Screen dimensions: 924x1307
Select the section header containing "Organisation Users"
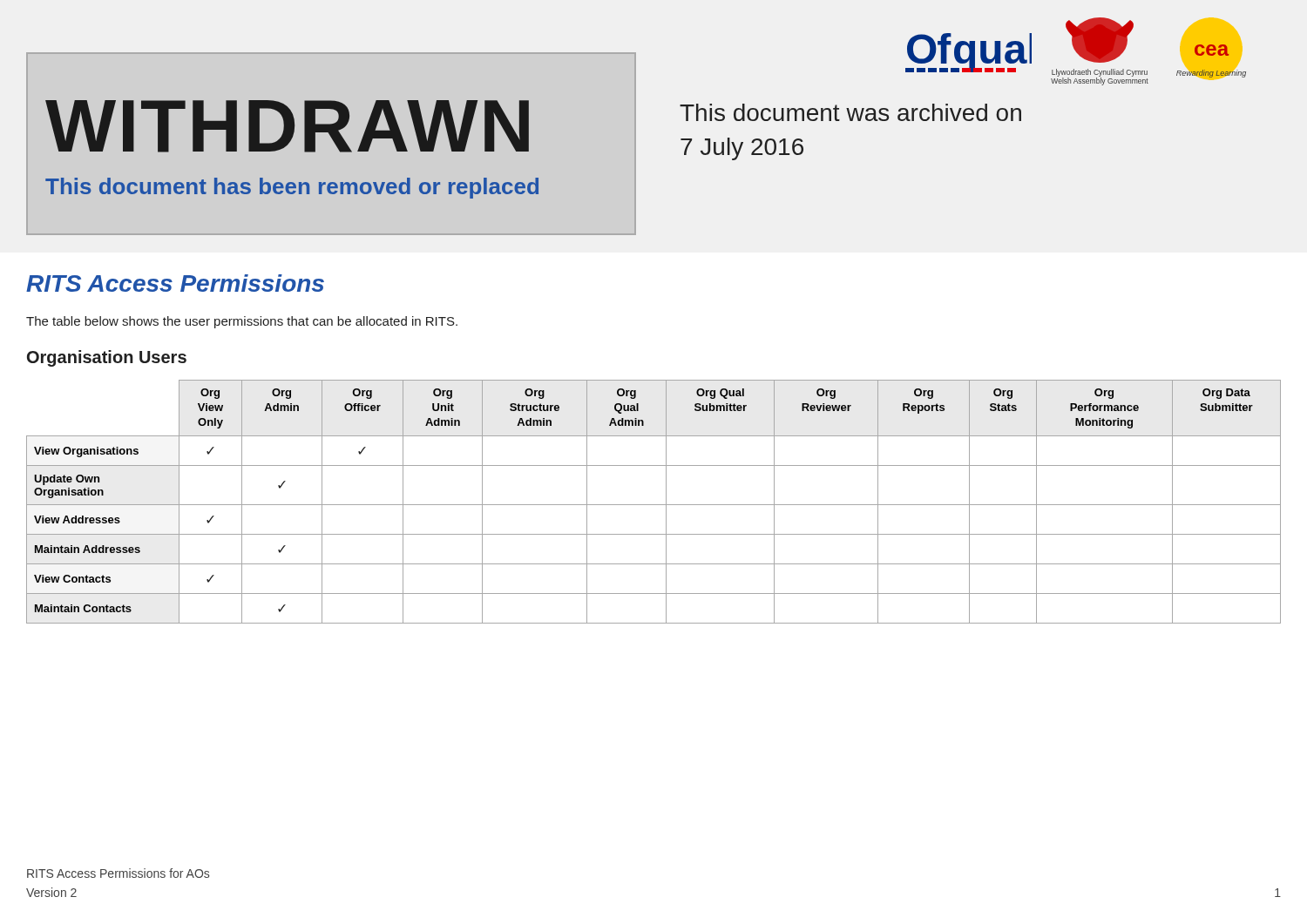[107, 357]
